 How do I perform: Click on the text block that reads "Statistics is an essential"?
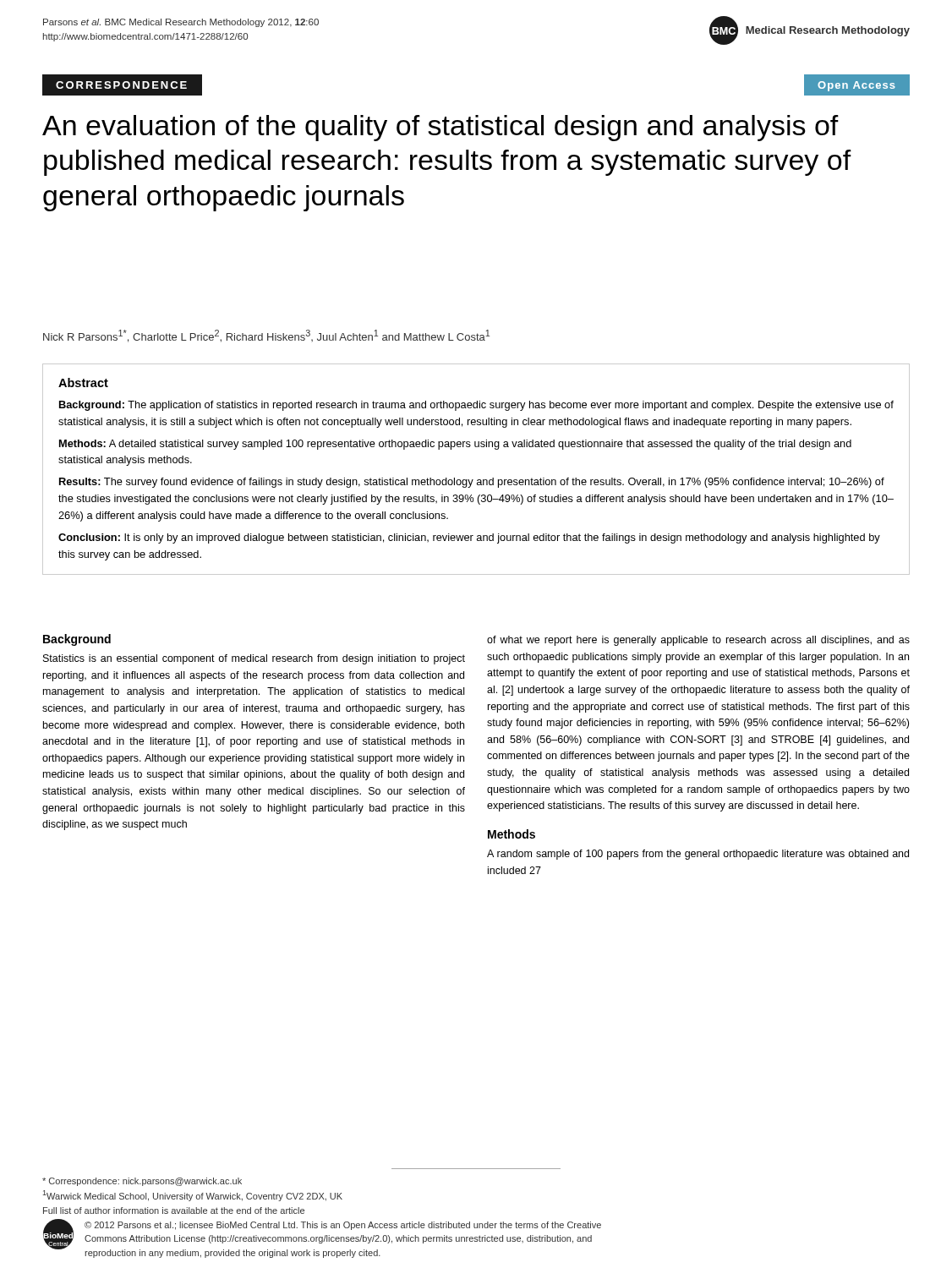coord(254,741)
